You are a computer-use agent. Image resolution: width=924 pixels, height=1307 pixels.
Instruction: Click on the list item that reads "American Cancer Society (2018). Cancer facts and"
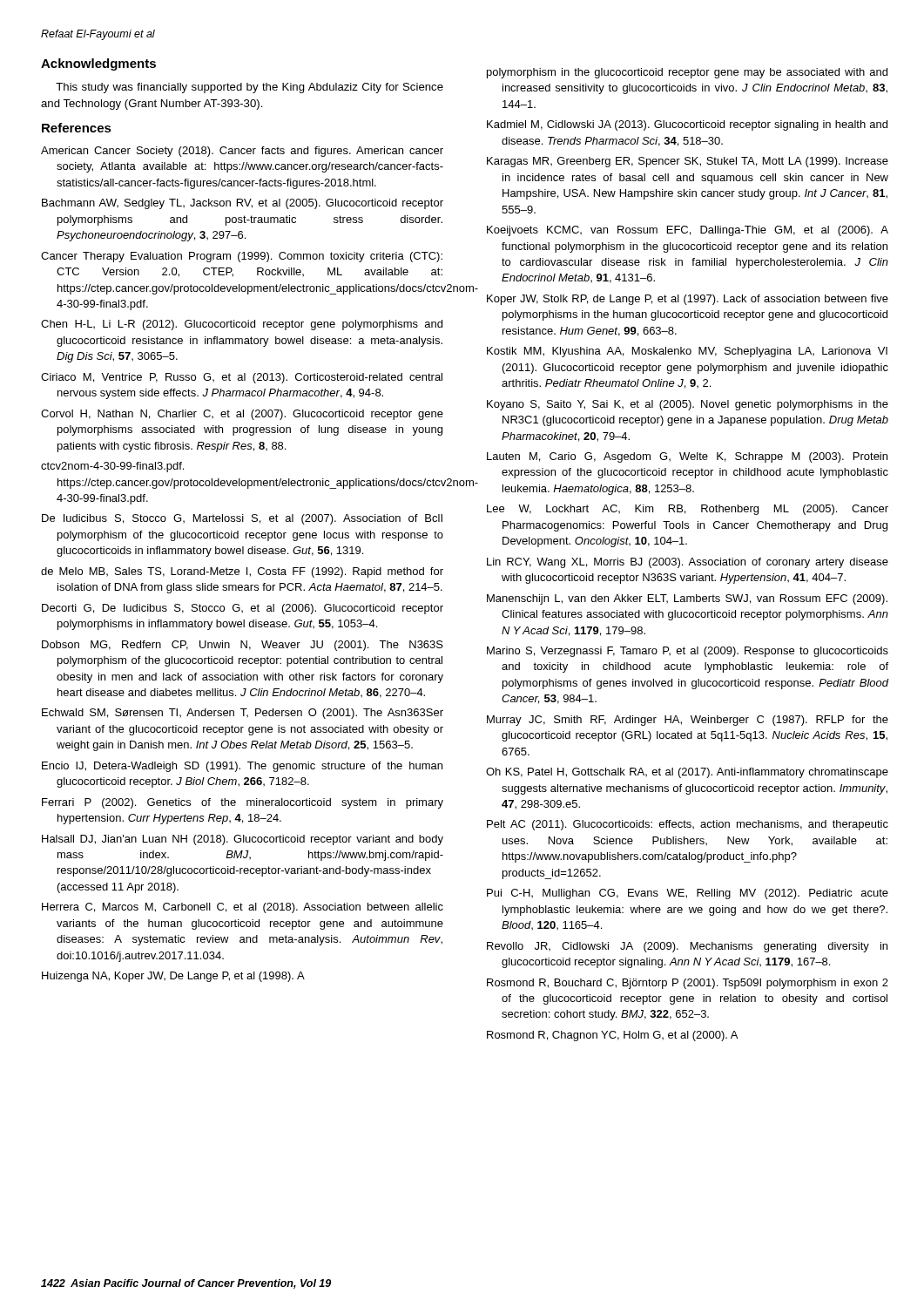click(x=242, y=166)
